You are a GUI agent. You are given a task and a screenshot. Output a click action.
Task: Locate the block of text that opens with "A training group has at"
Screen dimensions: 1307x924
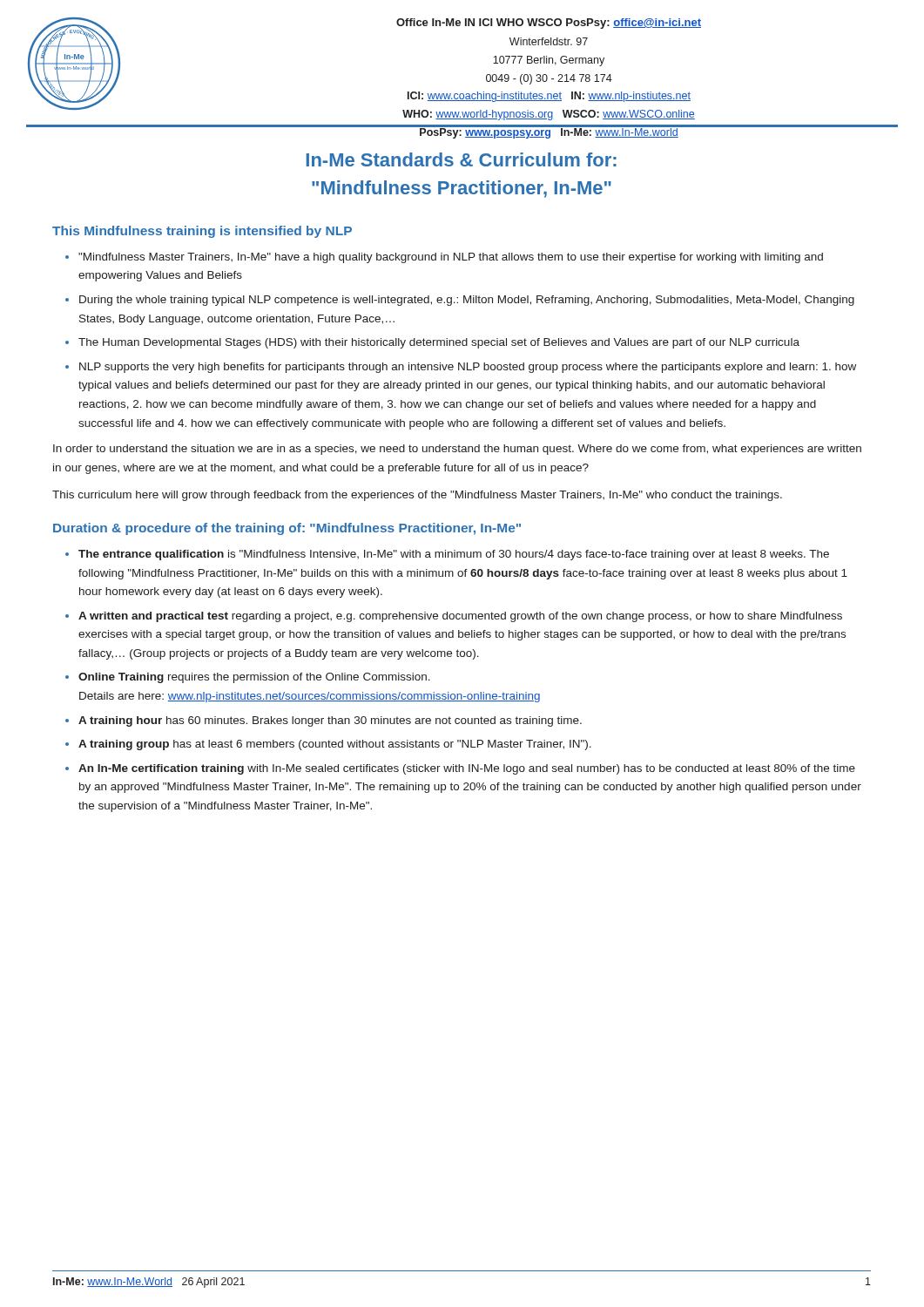point(335,744)
